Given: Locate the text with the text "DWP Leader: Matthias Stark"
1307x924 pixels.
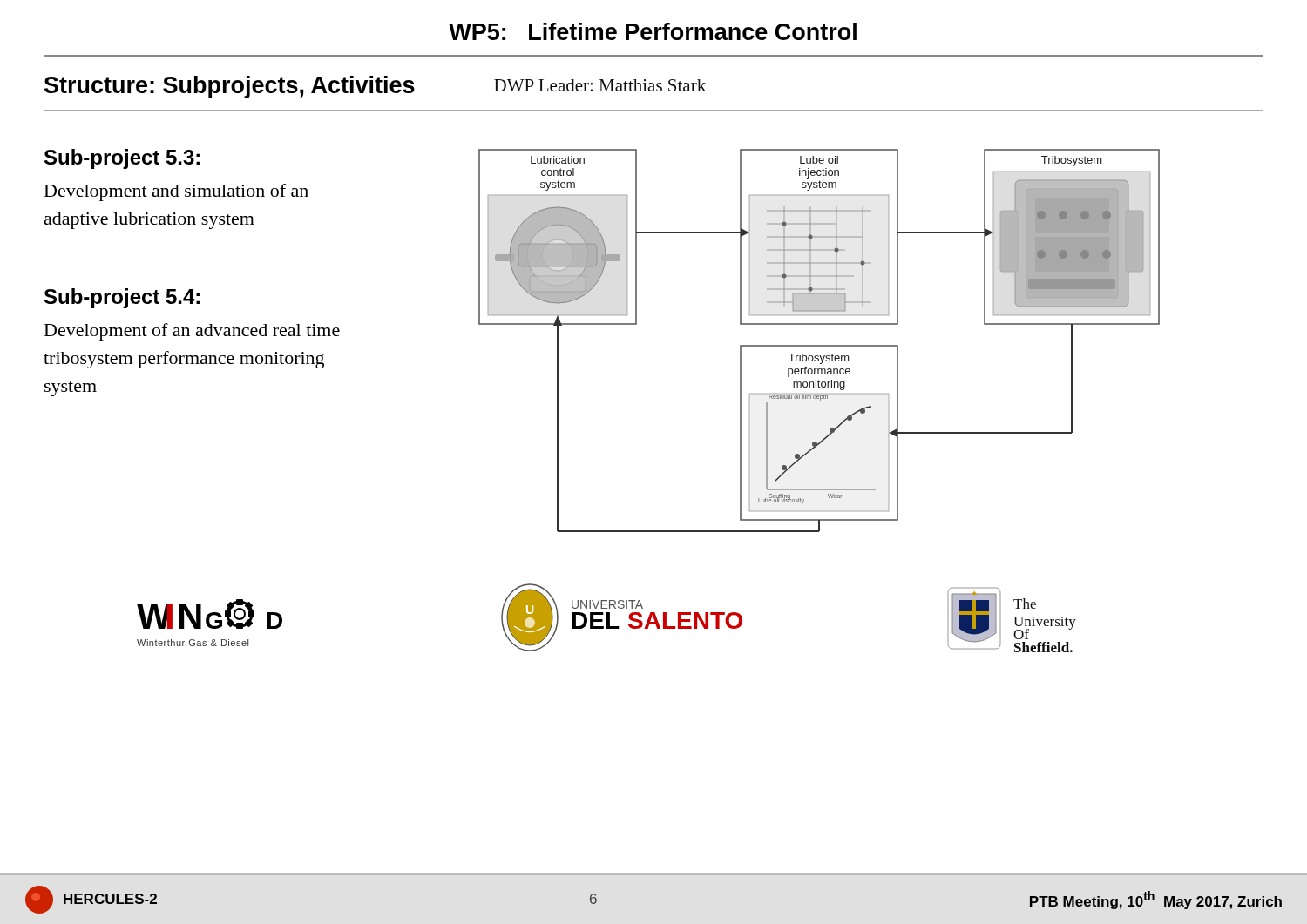Looking at the screenshot, I should tap(600, 85).
